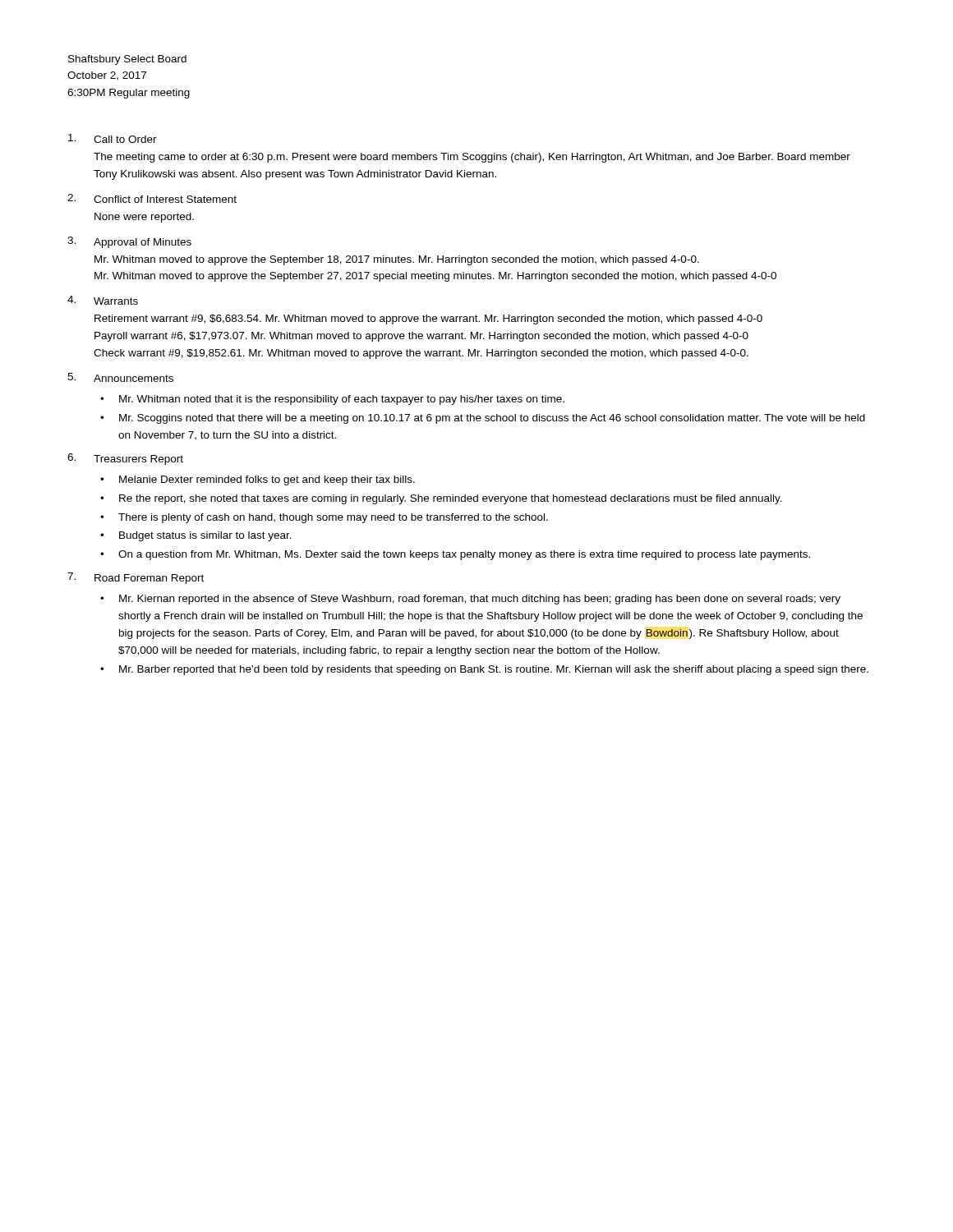Viewport: 953px width, 1232px height.
Task: Click on the list item that reads "• There is plenty of cash"
Action: point(324,517)
